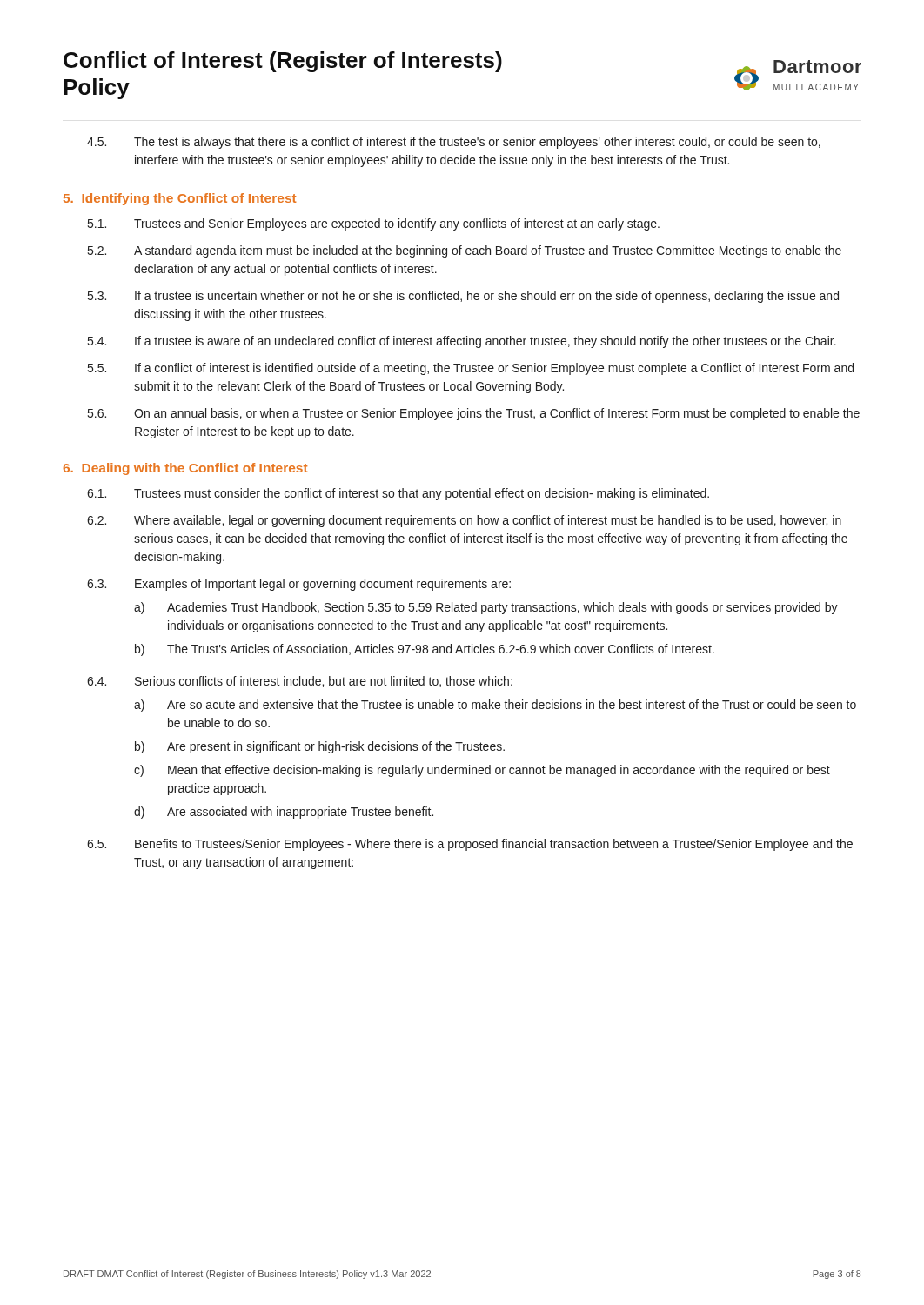The height and width of the screenshot is (1305, 924).
Task: Click on the region starting "5.4. If a trustee is"
Action: [x=474, y=342]
